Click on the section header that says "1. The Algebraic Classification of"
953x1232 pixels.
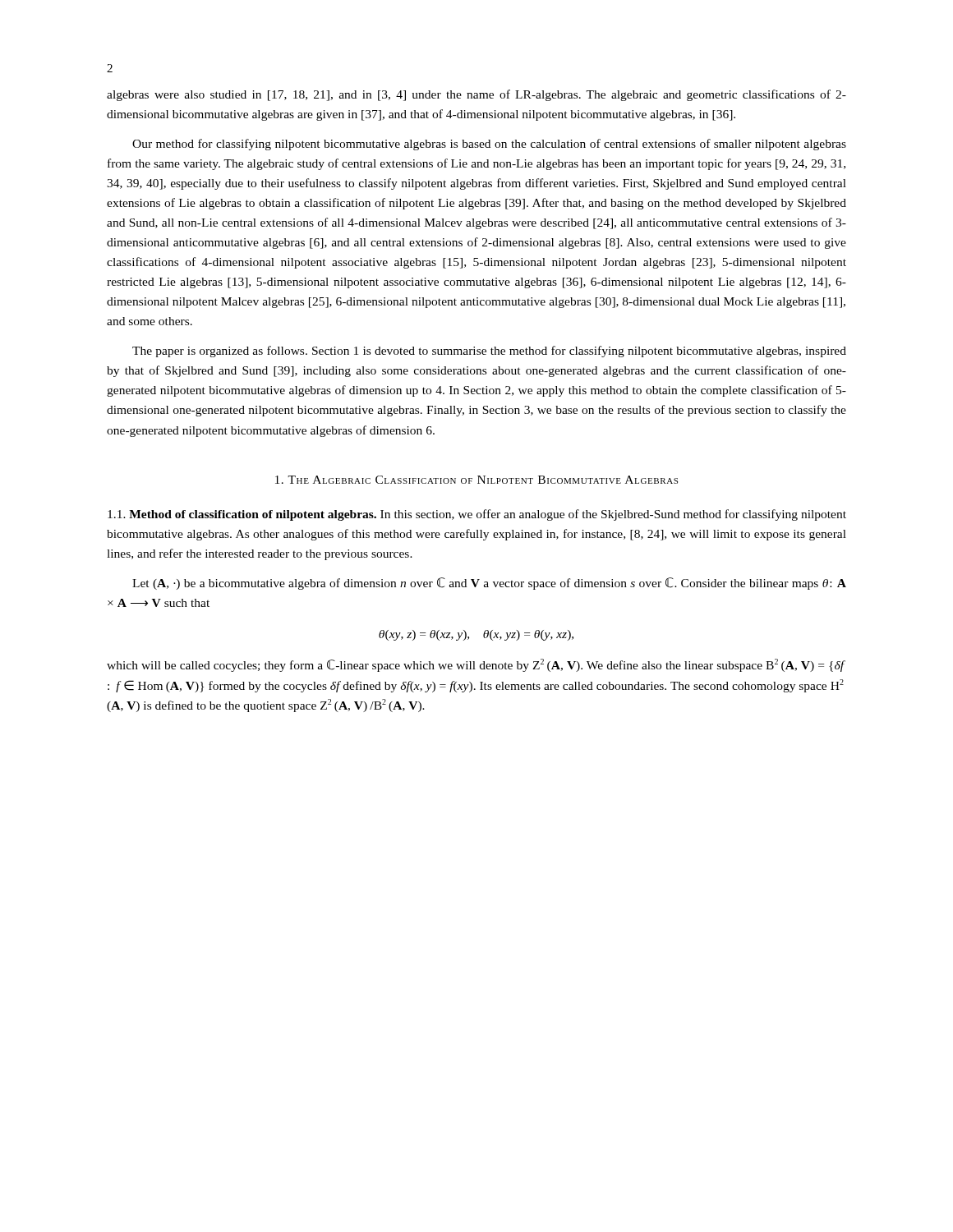tap(476, 479)
